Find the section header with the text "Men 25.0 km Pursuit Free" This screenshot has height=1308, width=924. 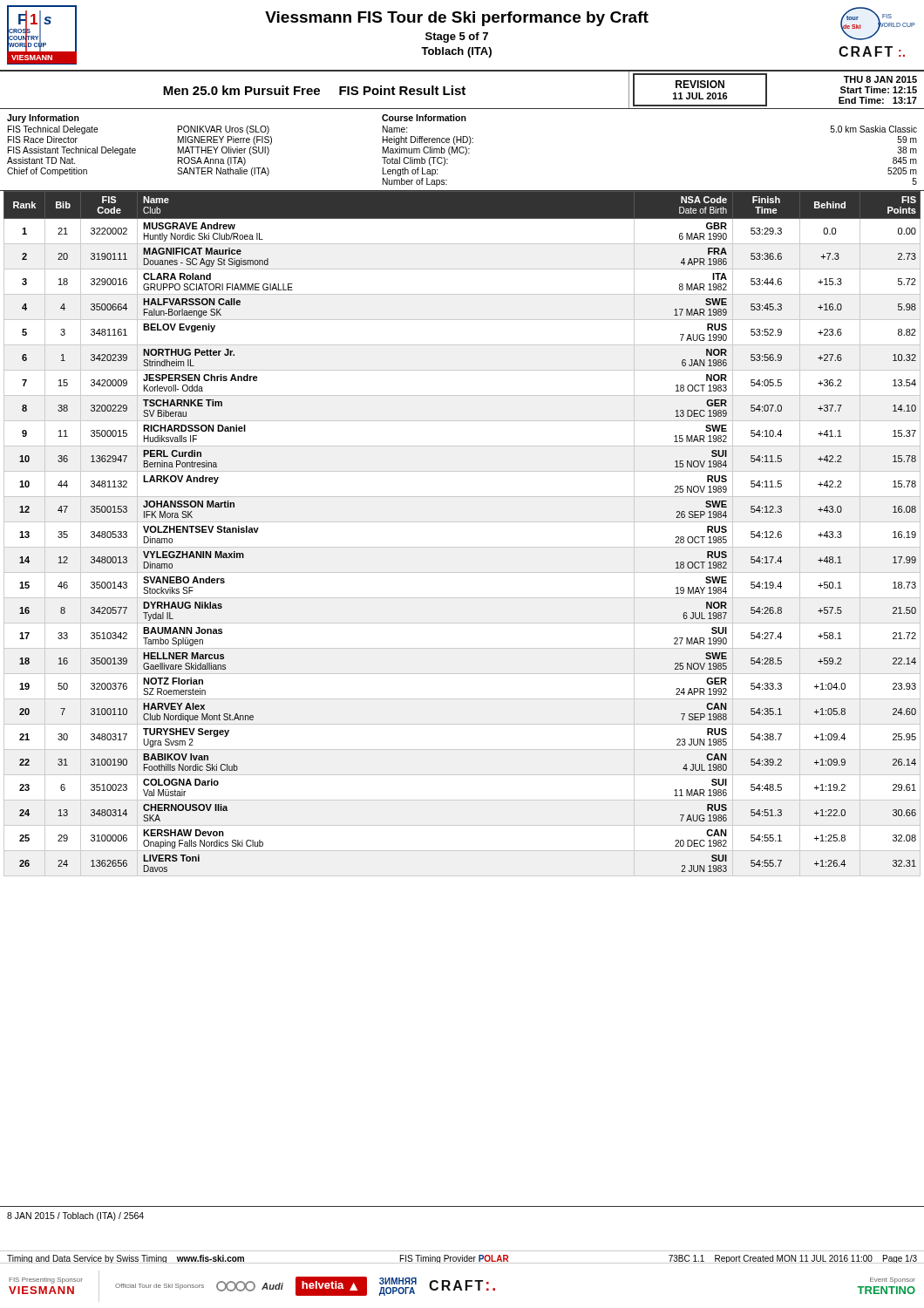point(314,90)
